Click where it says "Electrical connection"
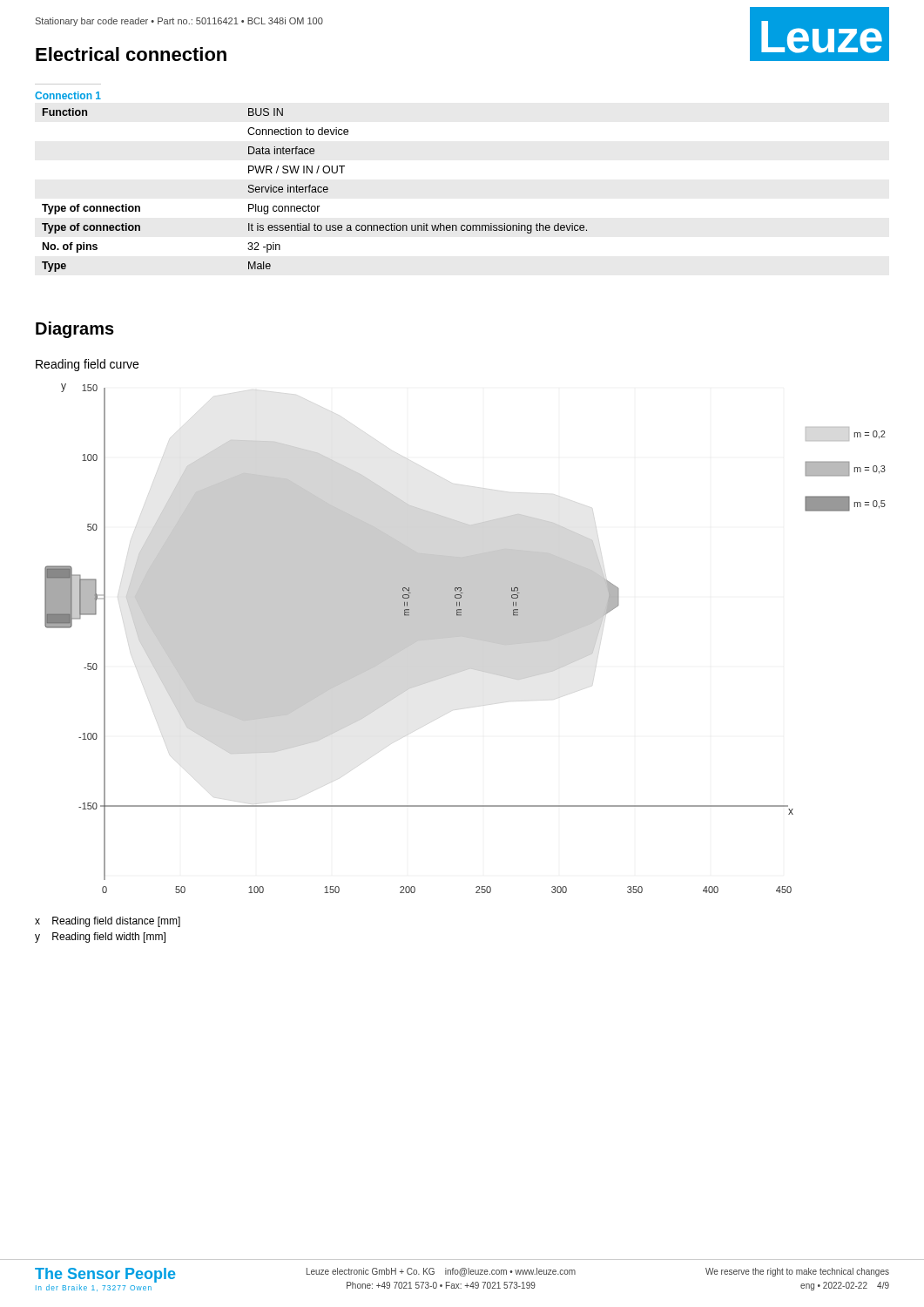Viewport: 924px width, 1307px height. point(131,55)
